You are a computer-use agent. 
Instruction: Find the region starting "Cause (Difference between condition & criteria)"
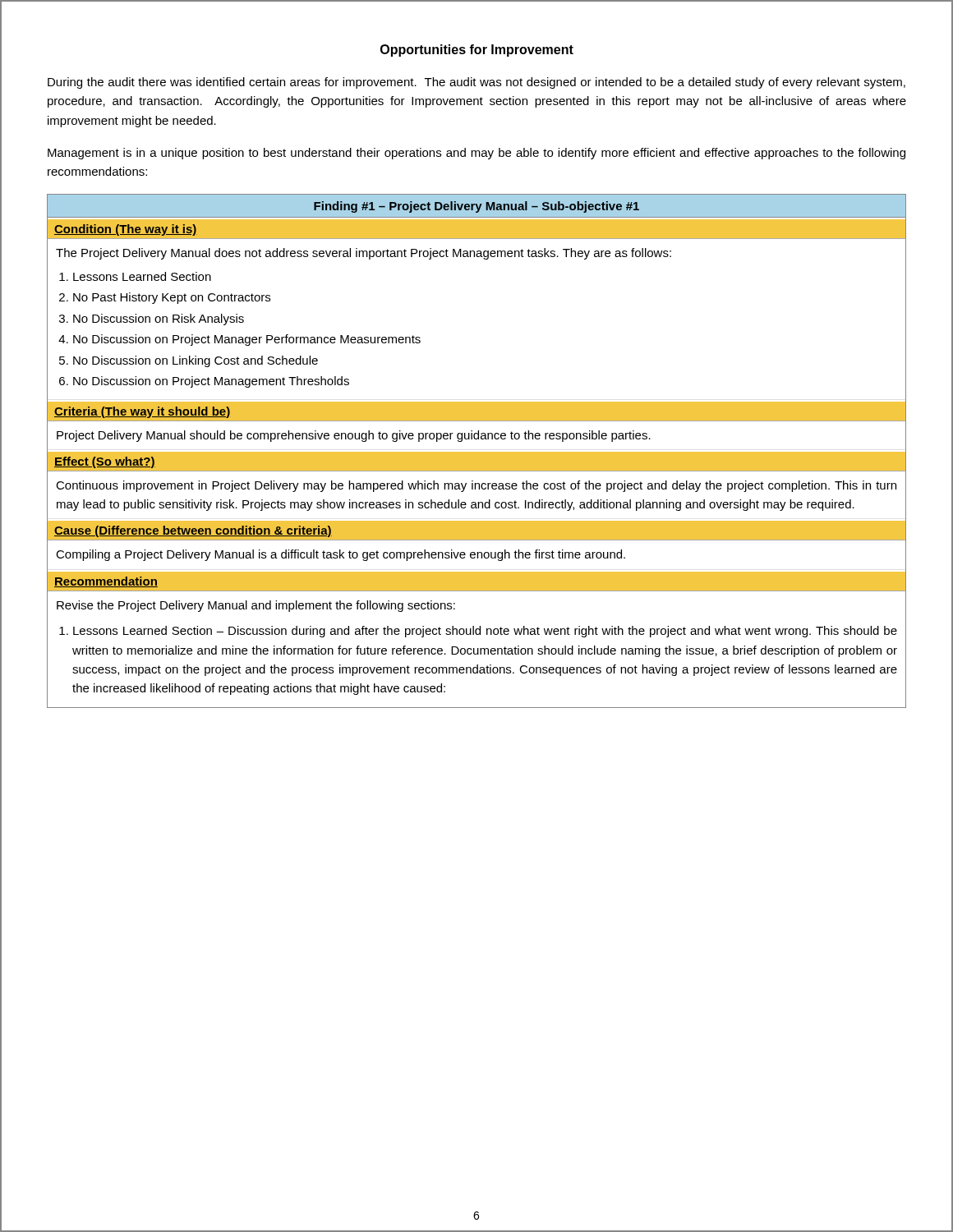193,530
